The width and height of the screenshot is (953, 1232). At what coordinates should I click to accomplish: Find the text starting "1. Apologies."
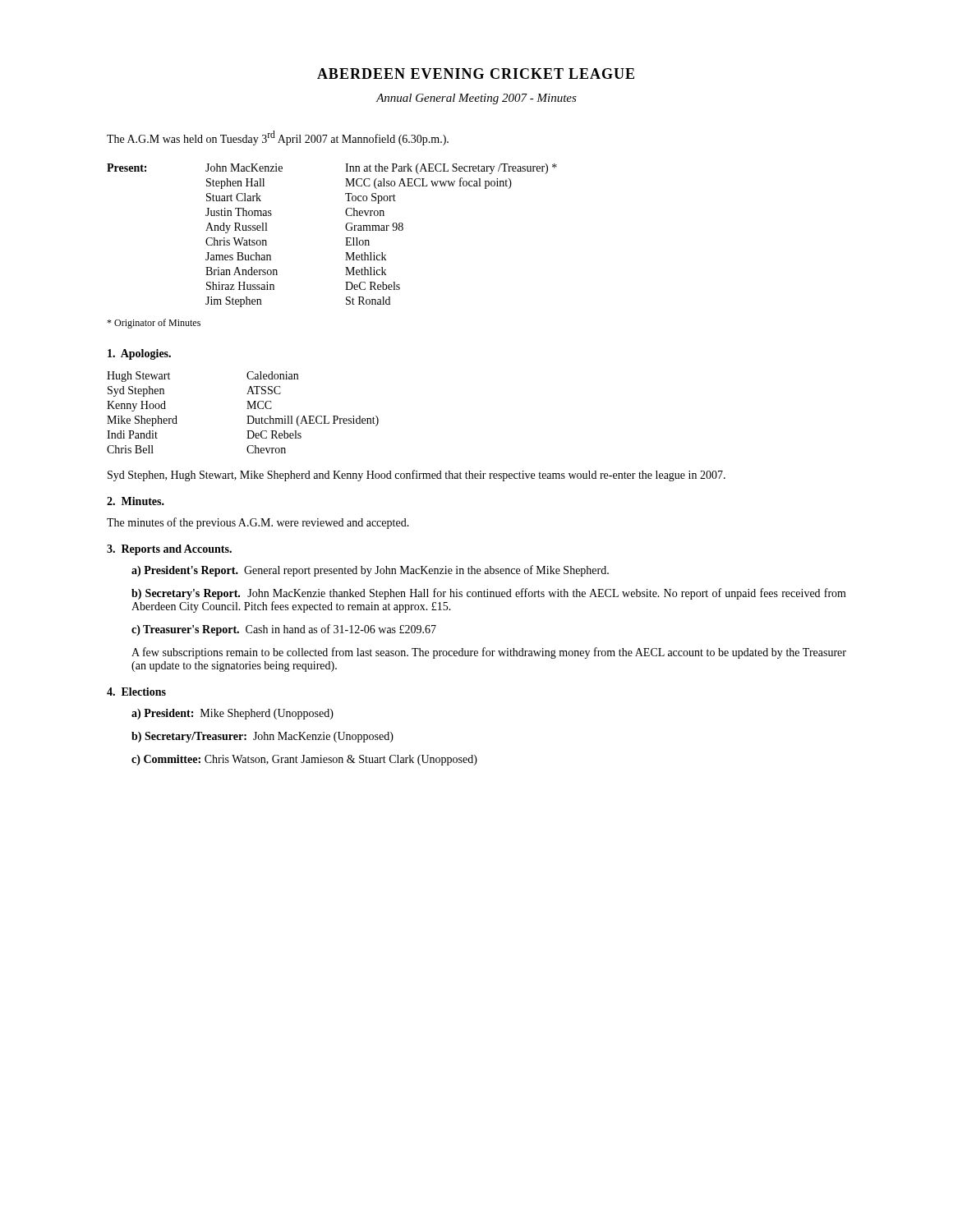tap(139, 353)
